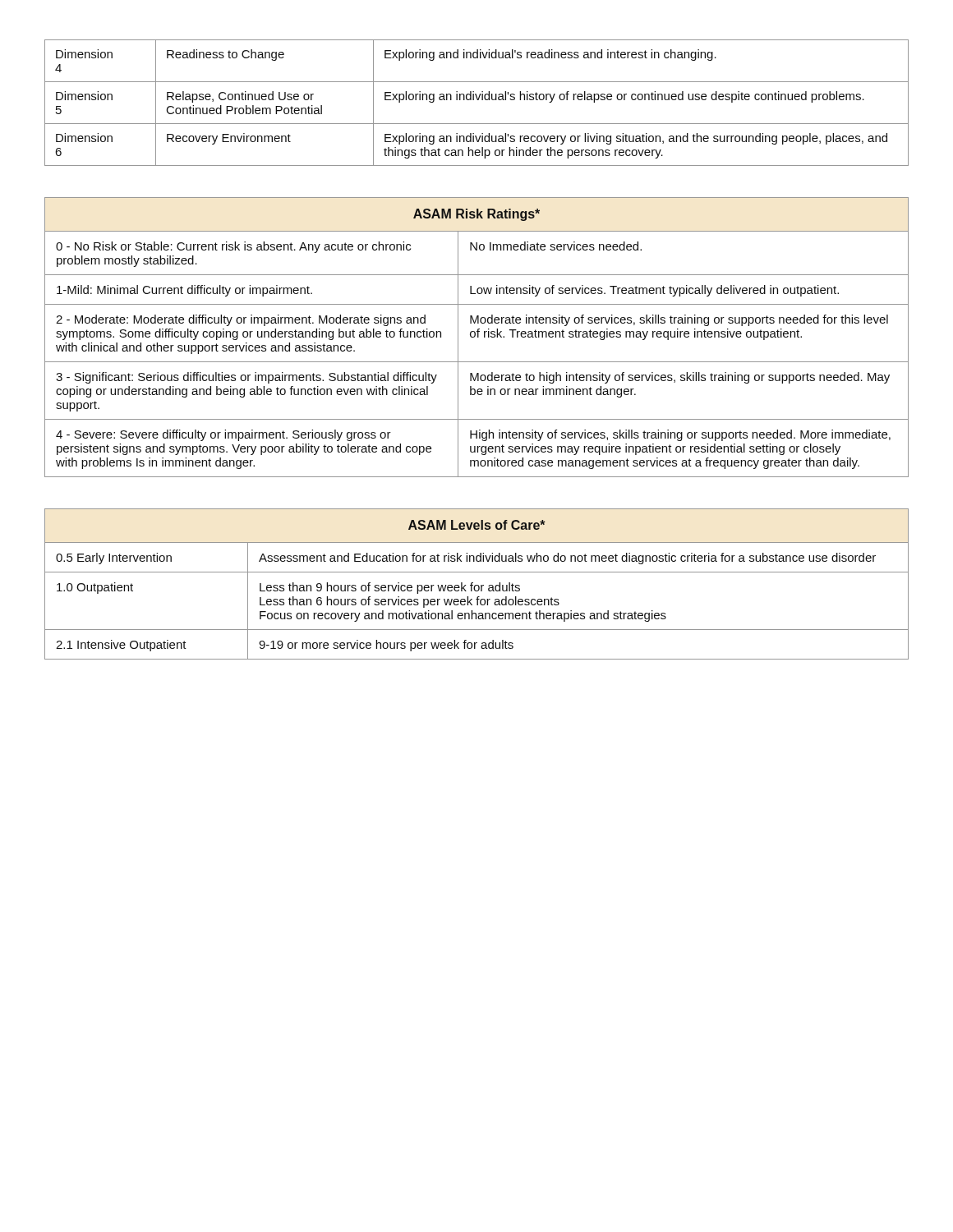Select the table that reads "2.1 Intensive Outpatient"
The image size is (953, 1232).
tap(476, 584)
